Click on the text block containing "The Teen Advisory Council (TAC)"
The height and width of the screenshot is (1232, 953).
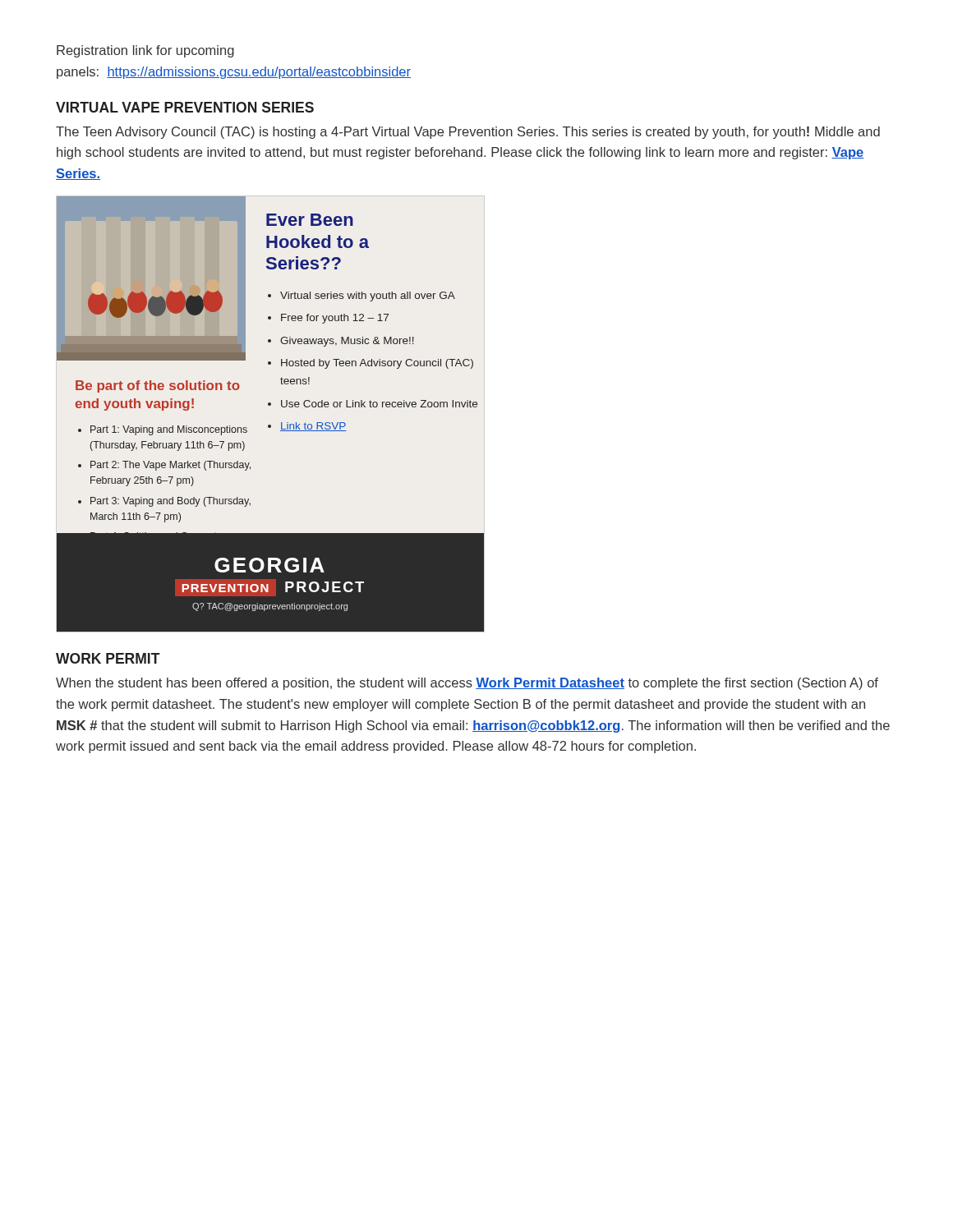coord(468,152)
